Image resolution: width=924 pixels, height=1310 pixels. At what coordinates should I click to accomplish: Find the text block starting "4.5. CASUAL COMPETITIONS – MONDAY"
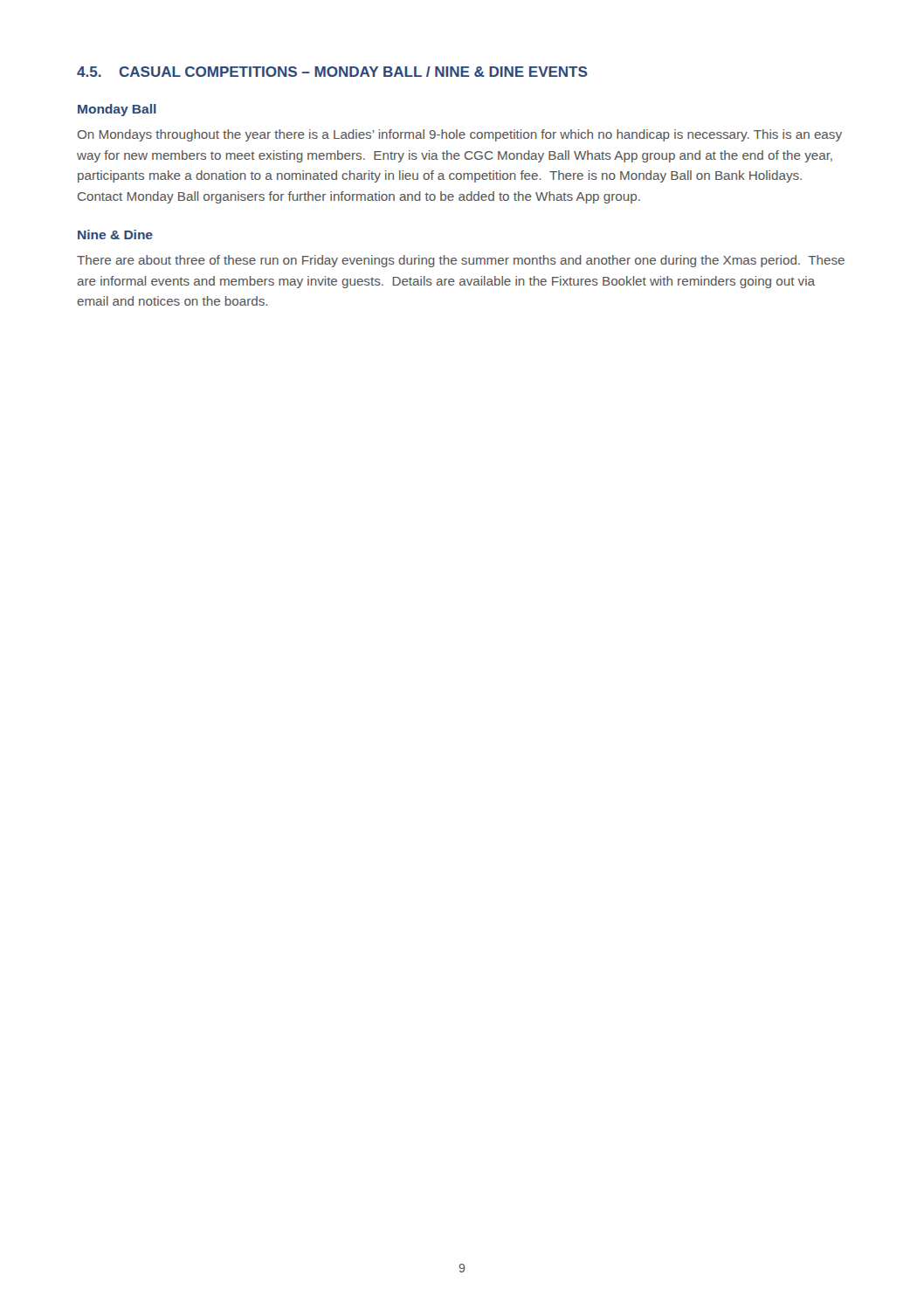pos(332,73)
